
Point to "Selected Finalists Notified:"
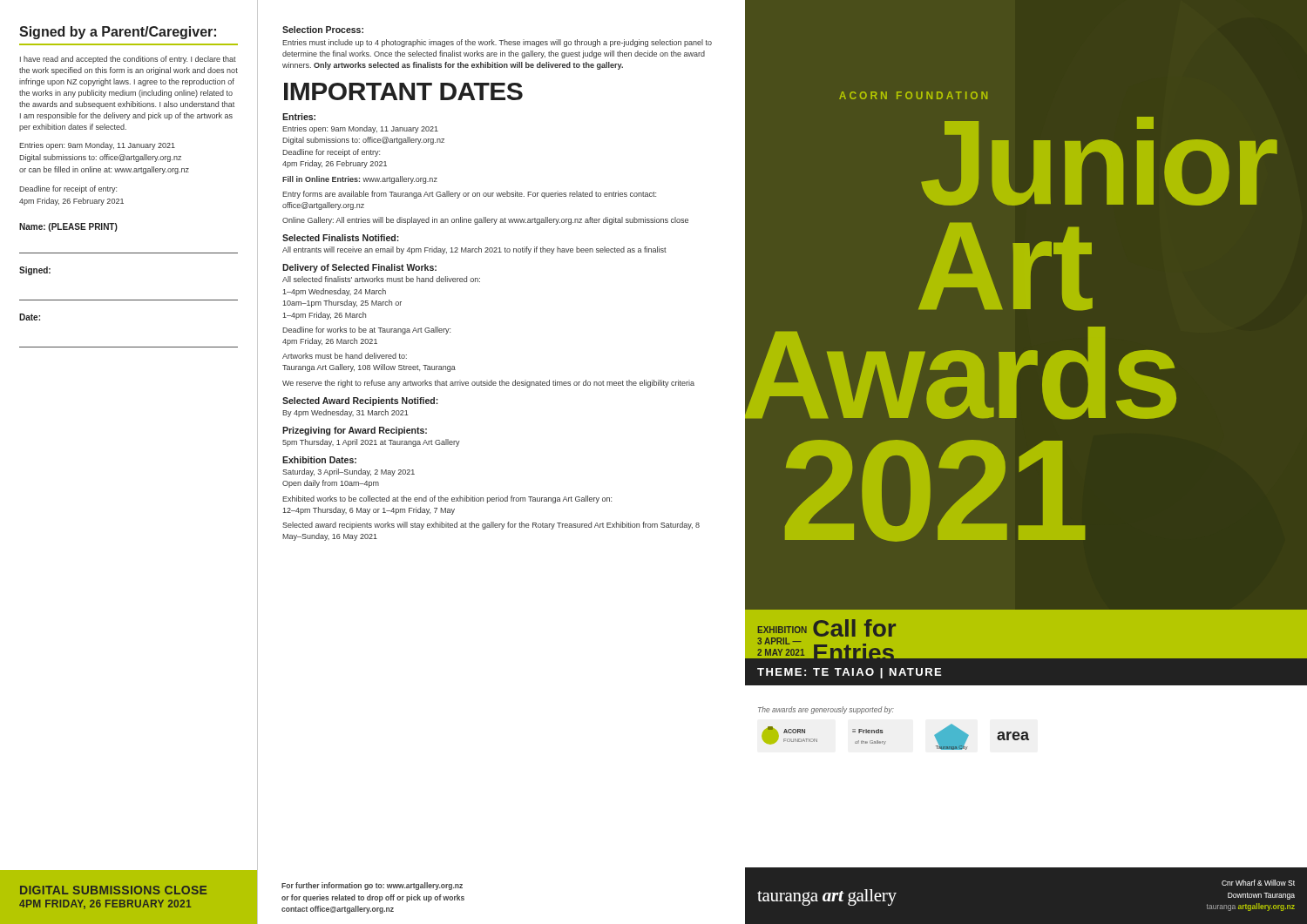pyautogui.click(x=341, y=238)
